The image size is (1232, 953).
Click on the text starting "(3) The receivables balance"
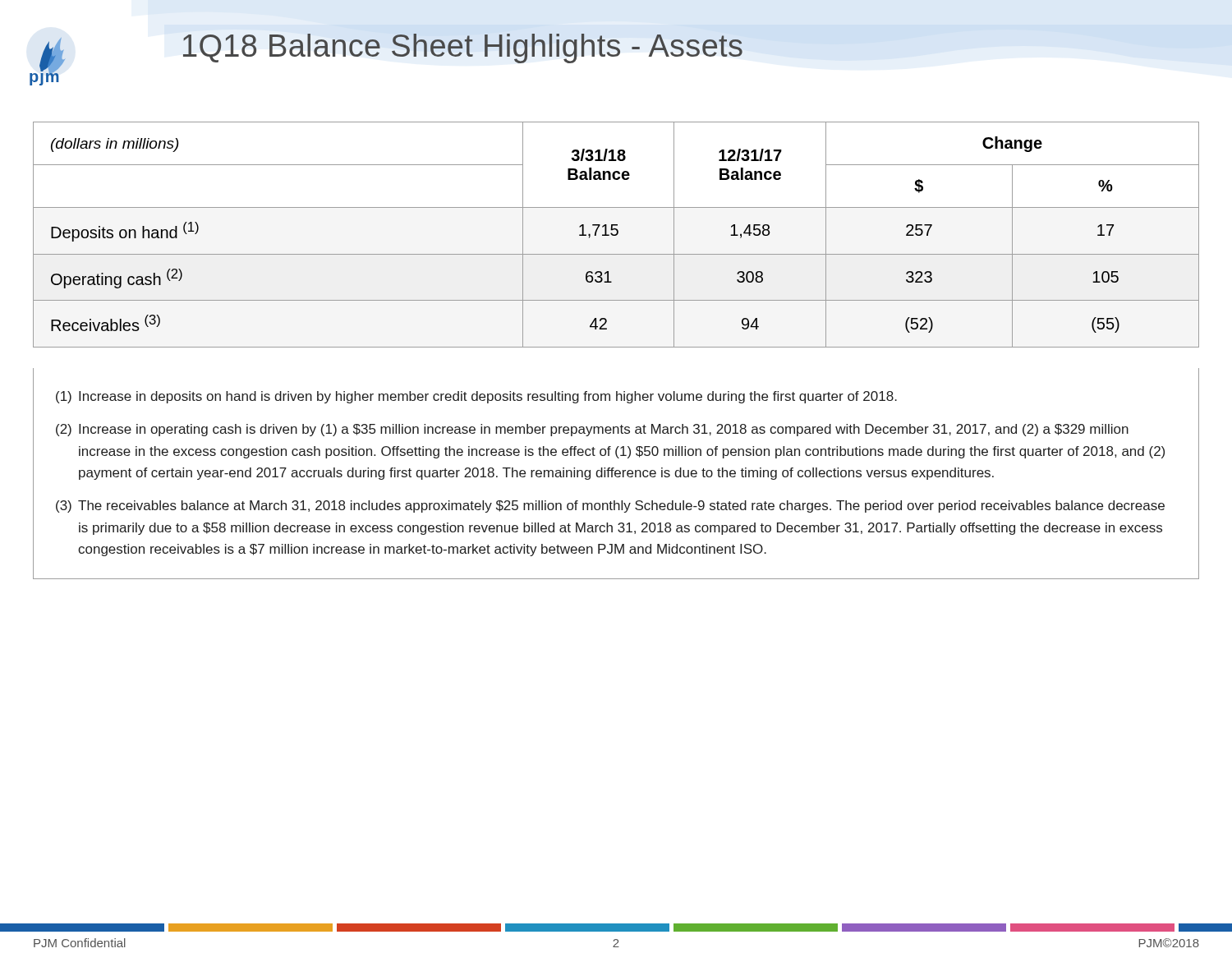click(616, 528)
